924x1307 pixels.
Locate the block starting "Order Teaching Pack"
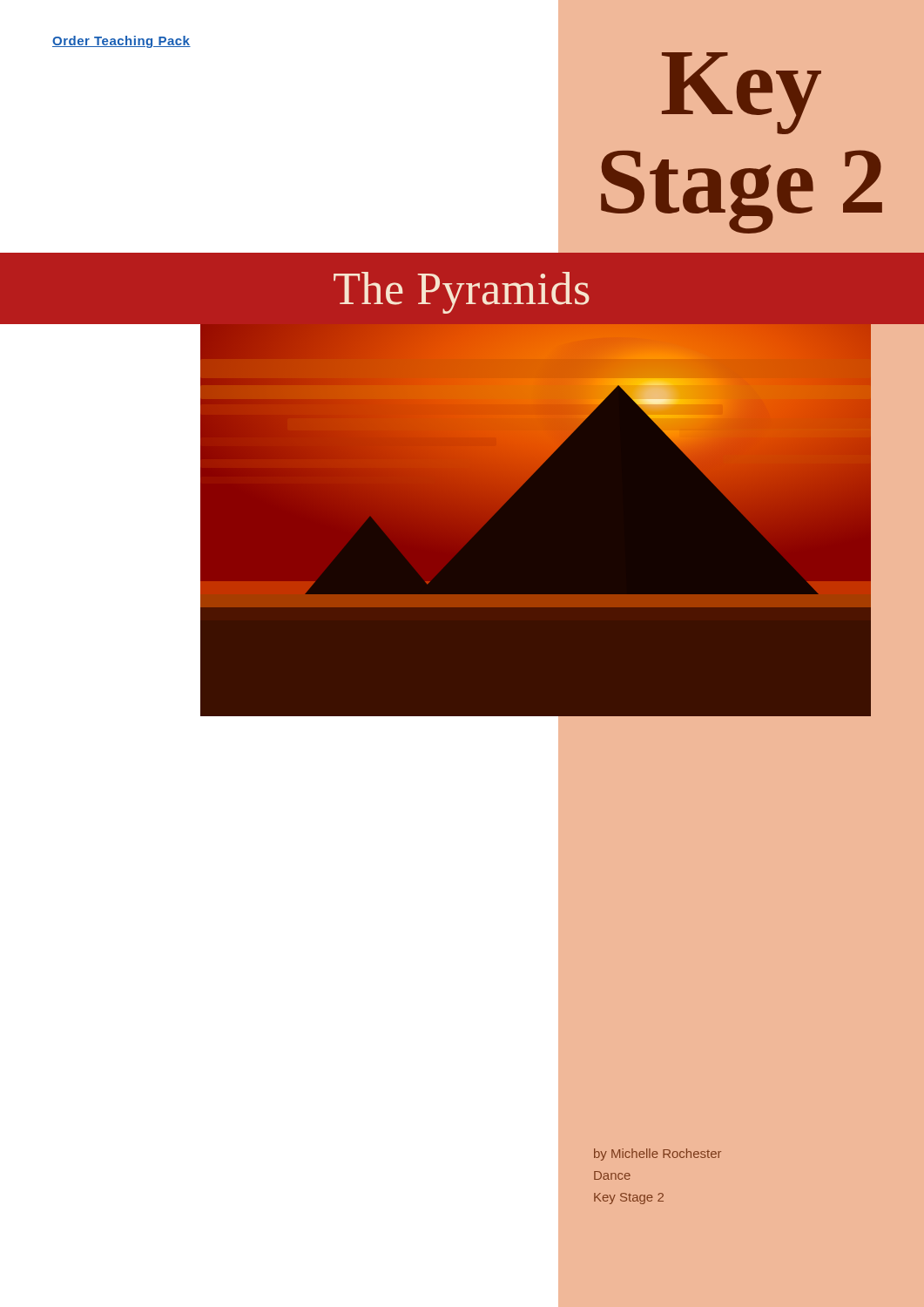(x=121, y=41)
